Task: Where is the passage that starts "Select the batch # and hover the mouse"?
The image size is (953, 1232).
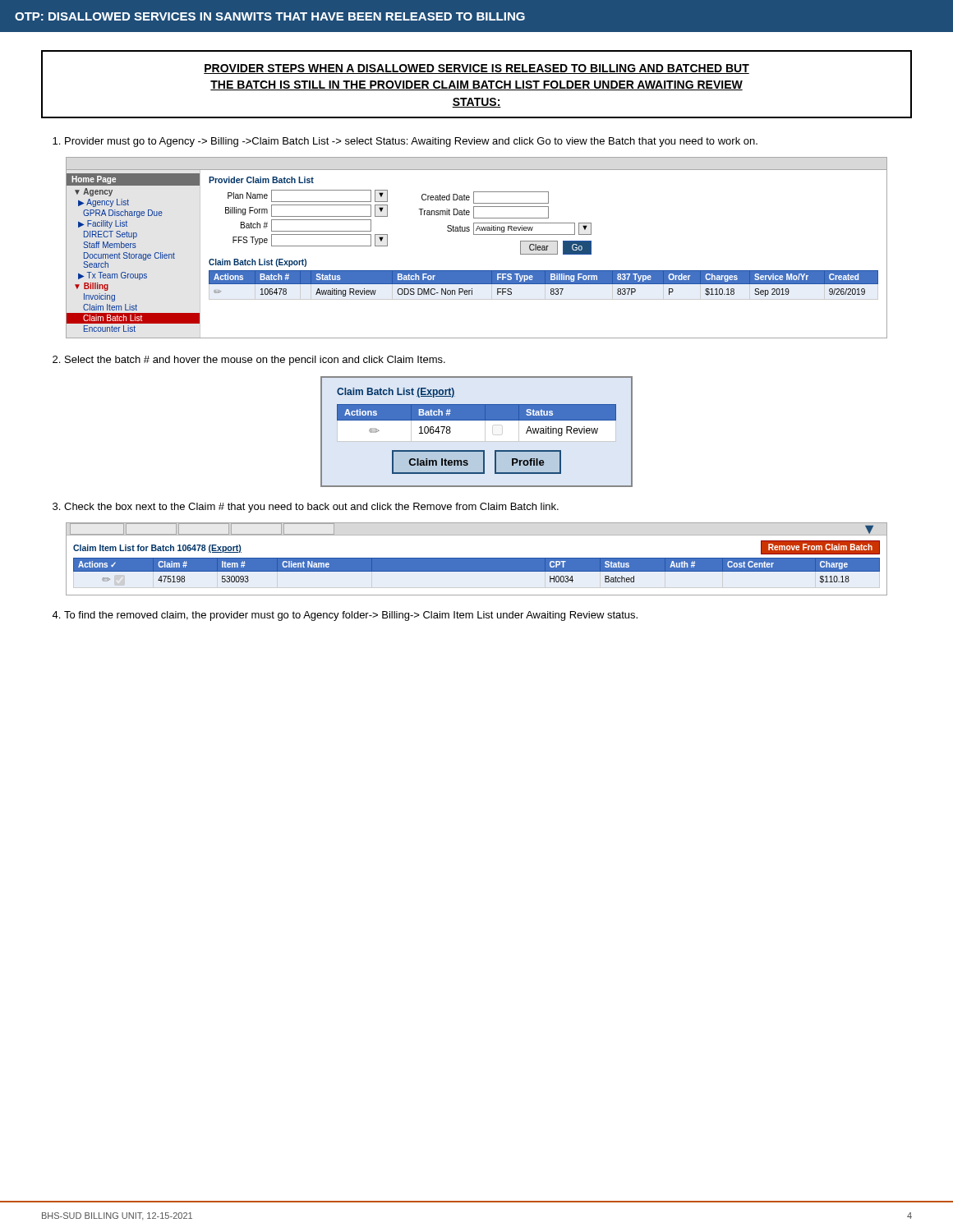Action: pyautogui.click(x=255, y=360)
